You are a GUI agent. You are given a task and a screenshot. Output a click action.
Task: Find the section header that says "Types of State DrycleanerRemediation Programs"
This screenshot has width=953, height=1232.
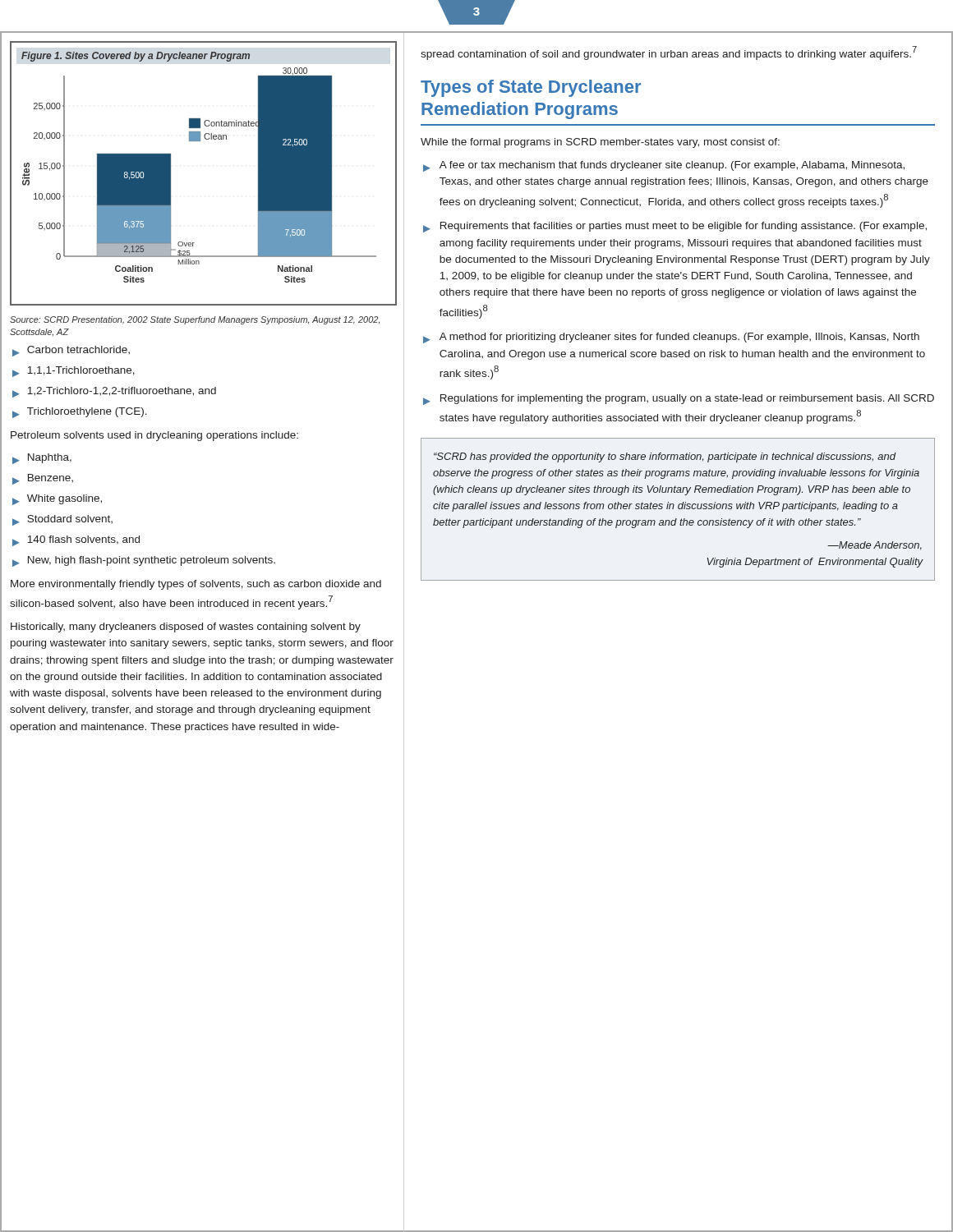(x=531, y=98)
